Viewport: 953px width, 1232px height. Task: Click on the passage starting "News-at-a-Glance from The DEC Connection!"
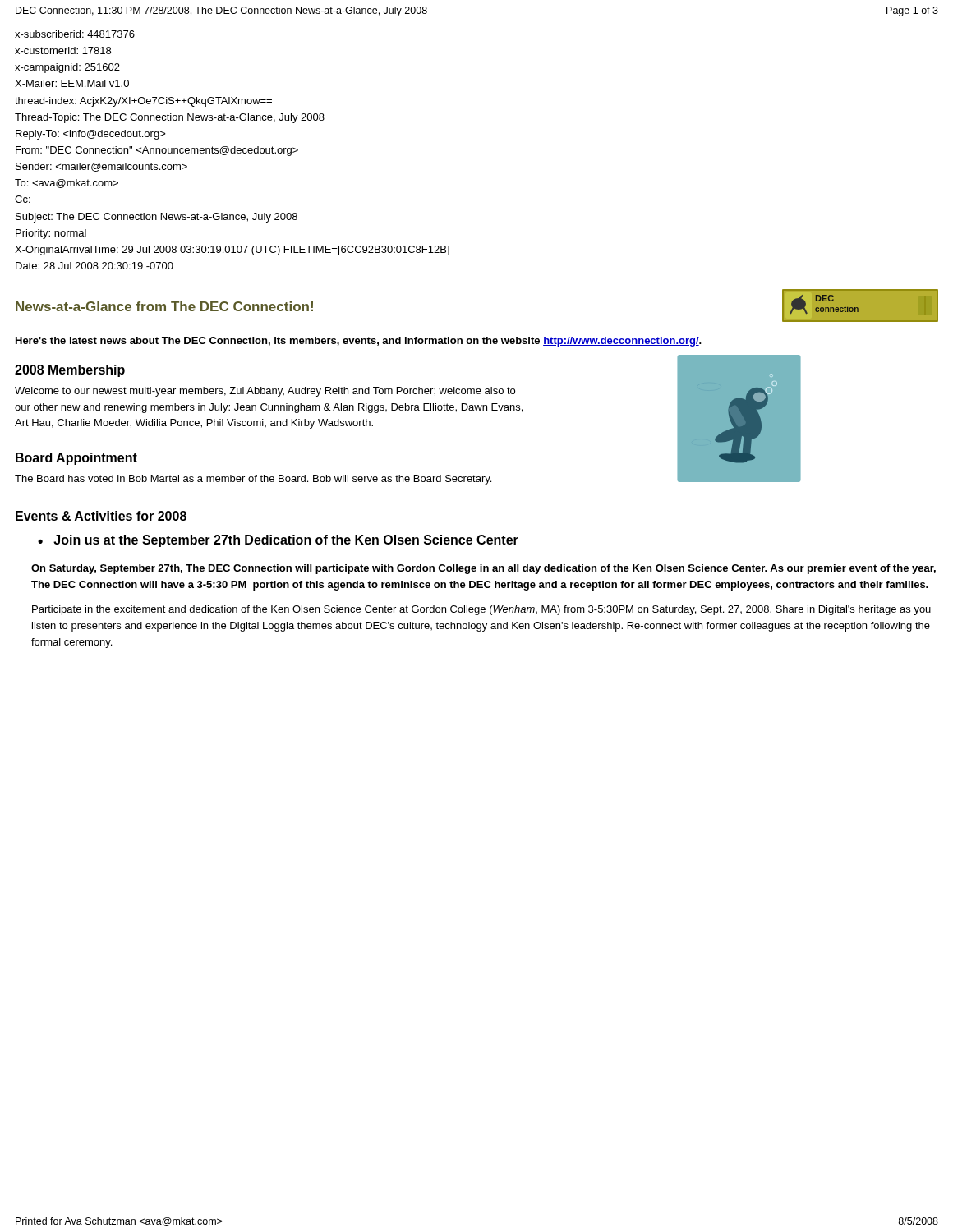[x=165, y=306]
